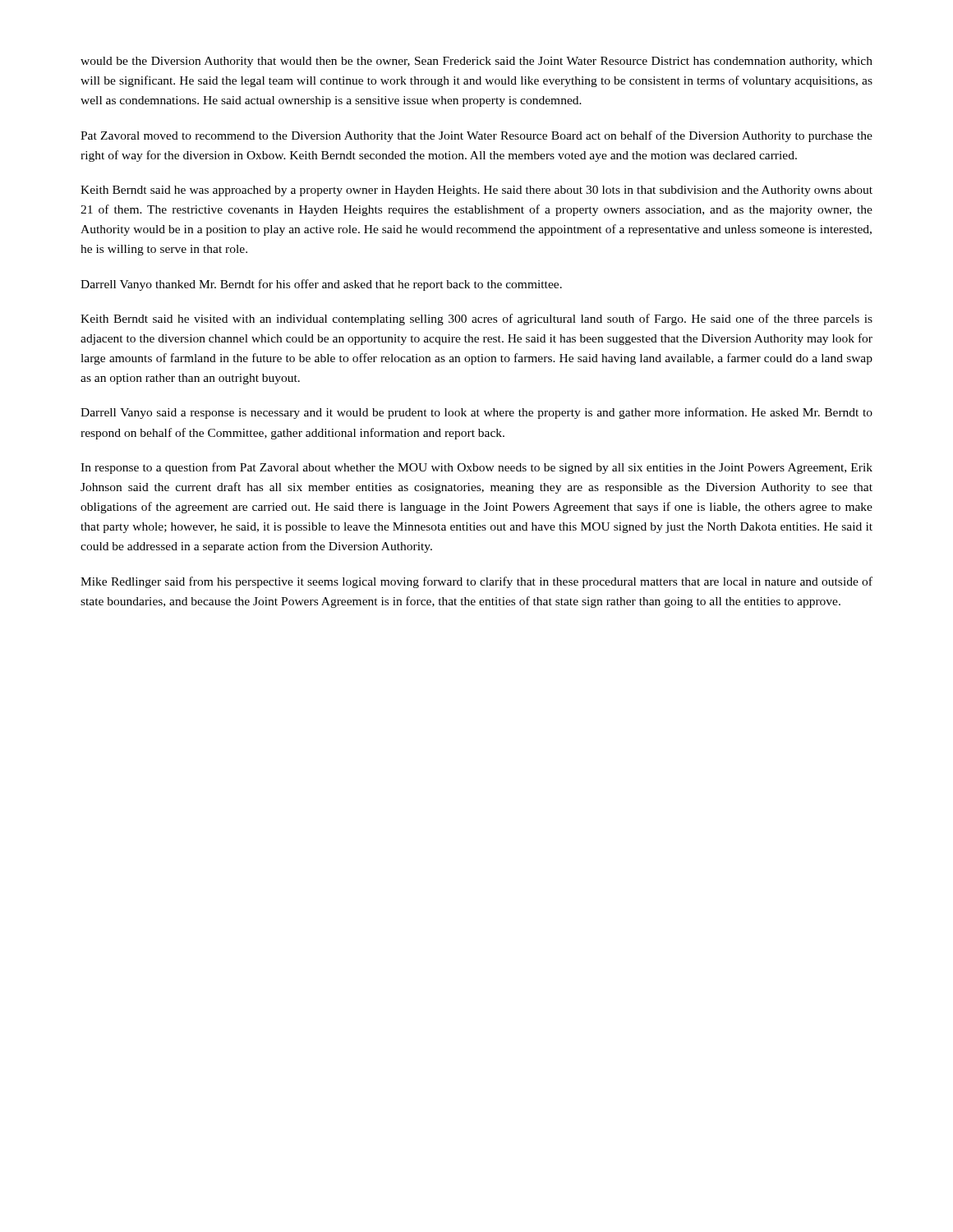Find the region starting "Keith Berndt said he visited with"
Screen dimensions: 1232x953
[476, 348]
